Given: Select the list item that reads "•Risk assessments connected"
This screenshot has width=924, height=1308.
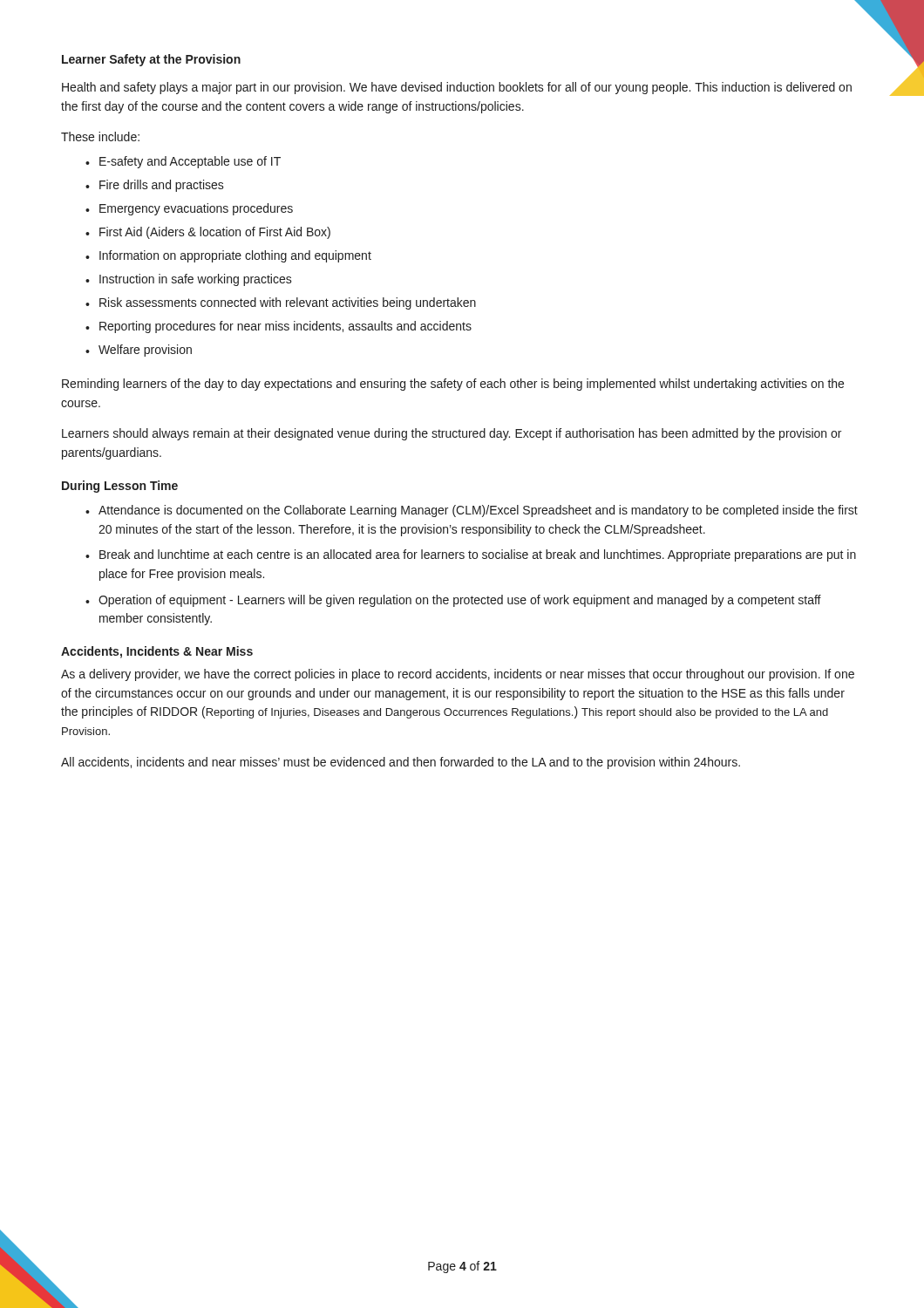Looking at the screenshot, I should click(281, 304).
